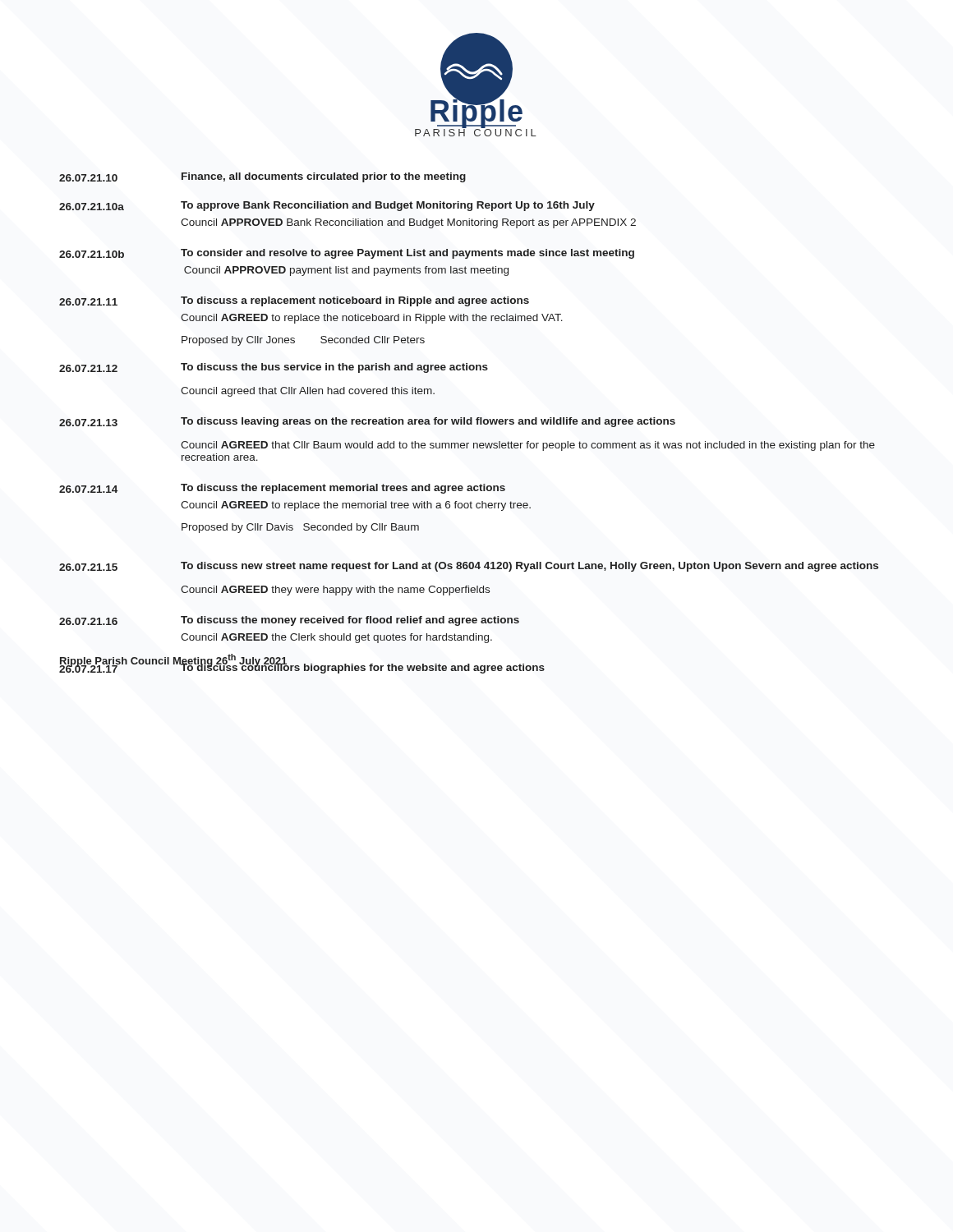
Task: Locate the section header that reads "26.07.21.10 Finance, all documents"
Action: point(263,177)
